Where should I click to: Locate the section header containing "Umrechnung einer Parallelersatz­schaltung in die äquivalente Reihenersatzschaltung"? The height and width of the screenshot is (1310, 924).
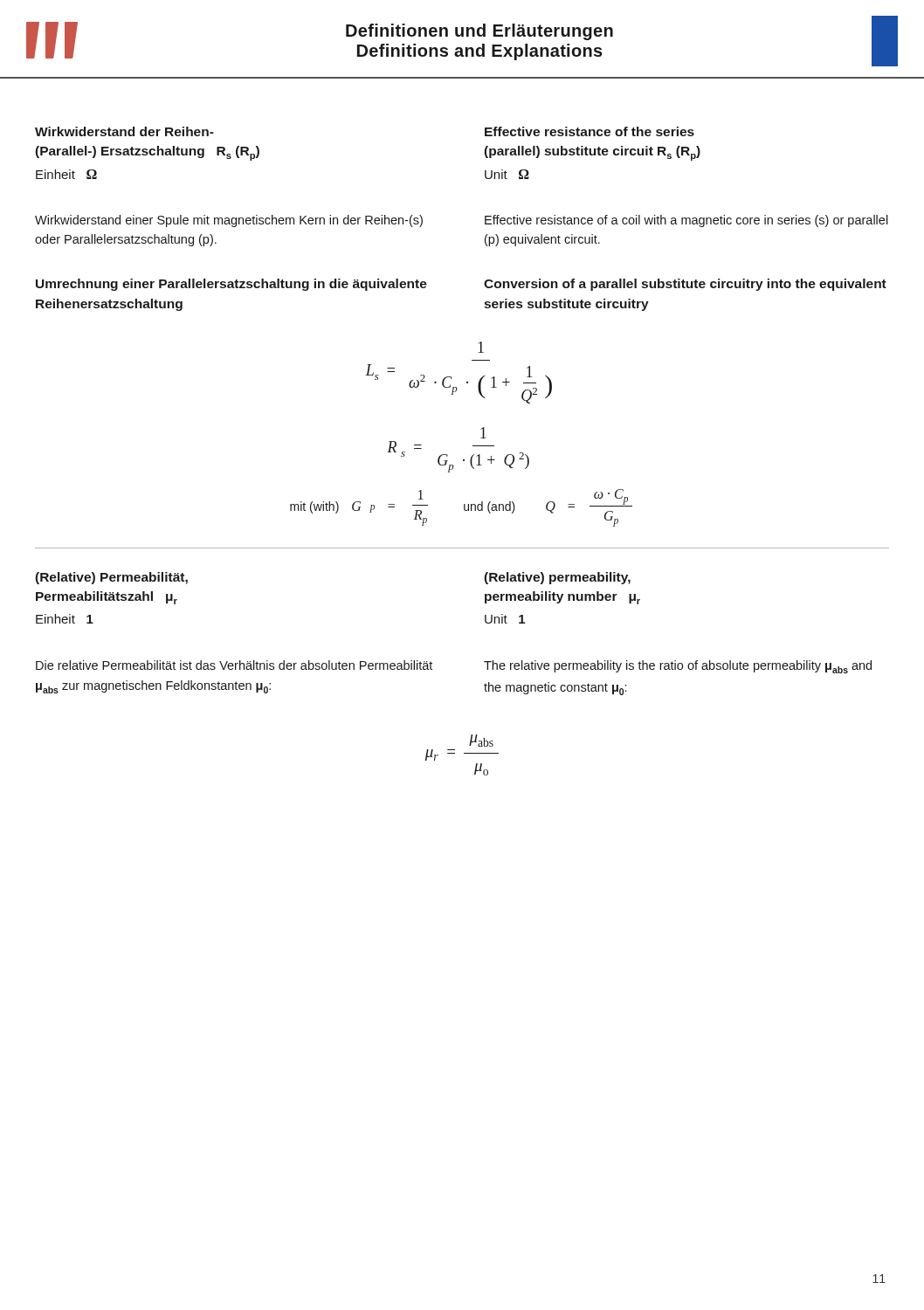click(x=231, y=293)
